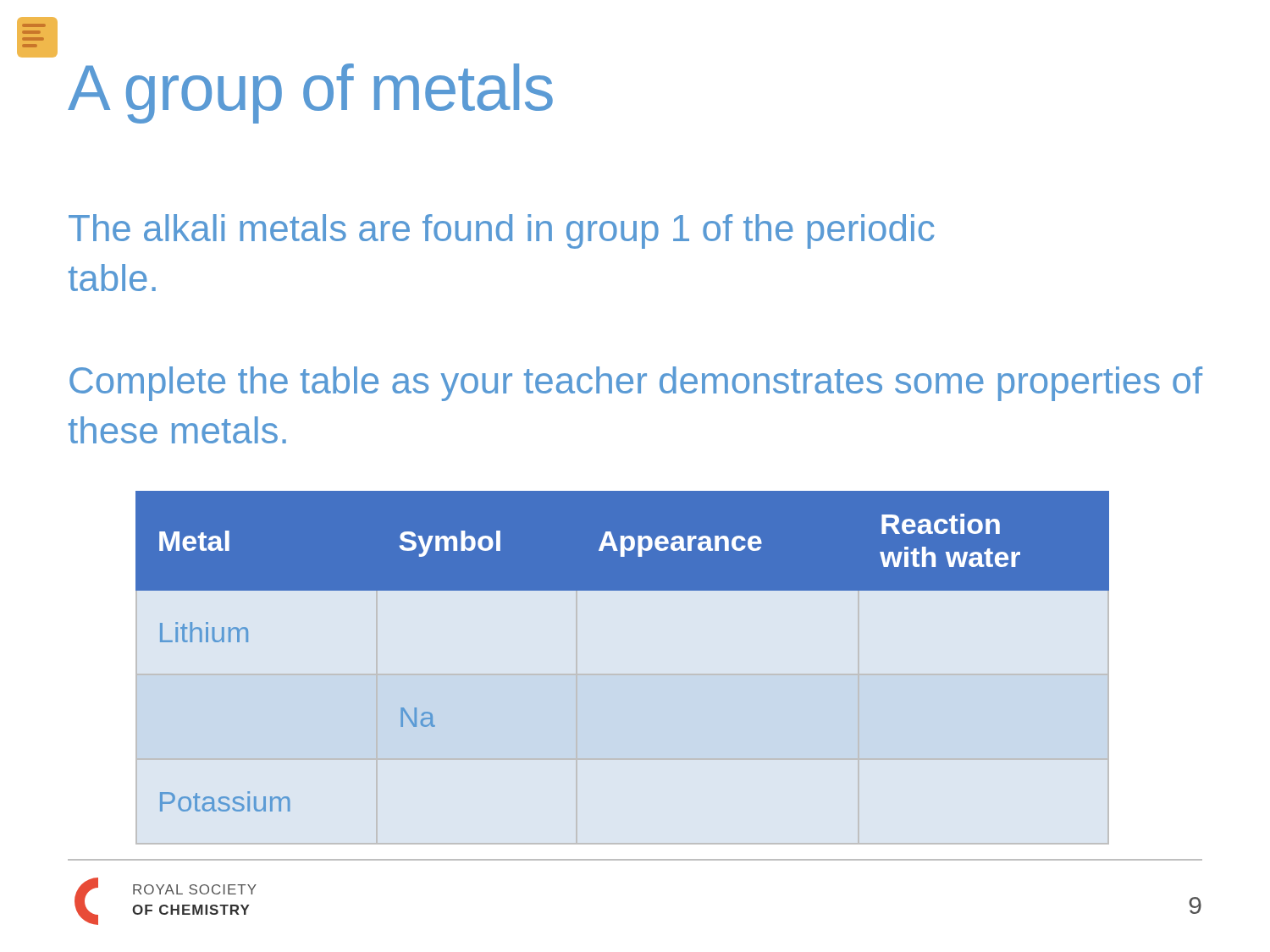Locate the title that reads "A group of metals"
The width and height of the screenshot is (1270, 952).
449,88
